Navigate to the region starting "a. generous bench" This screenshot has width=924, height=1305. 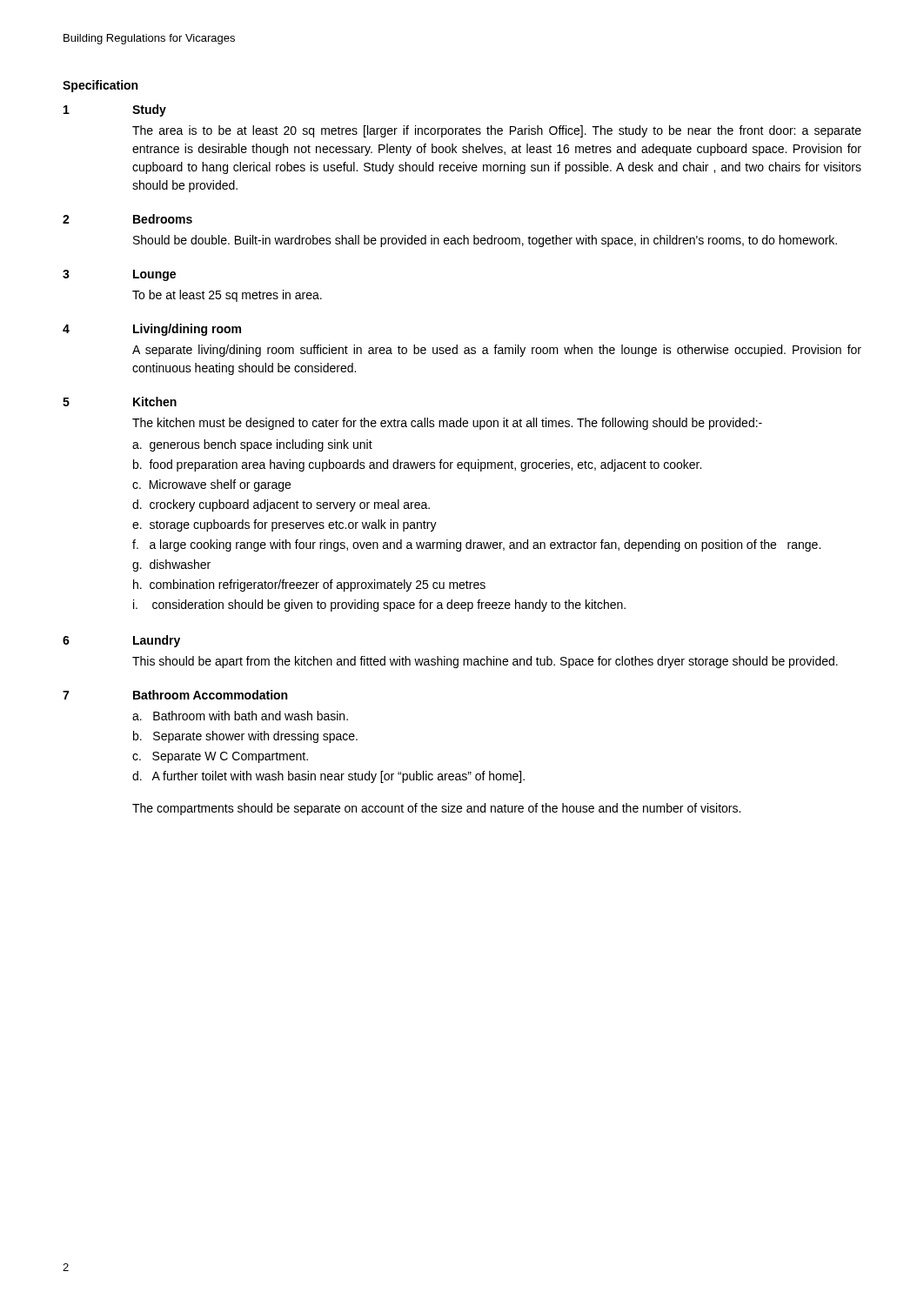click(252, 445)
